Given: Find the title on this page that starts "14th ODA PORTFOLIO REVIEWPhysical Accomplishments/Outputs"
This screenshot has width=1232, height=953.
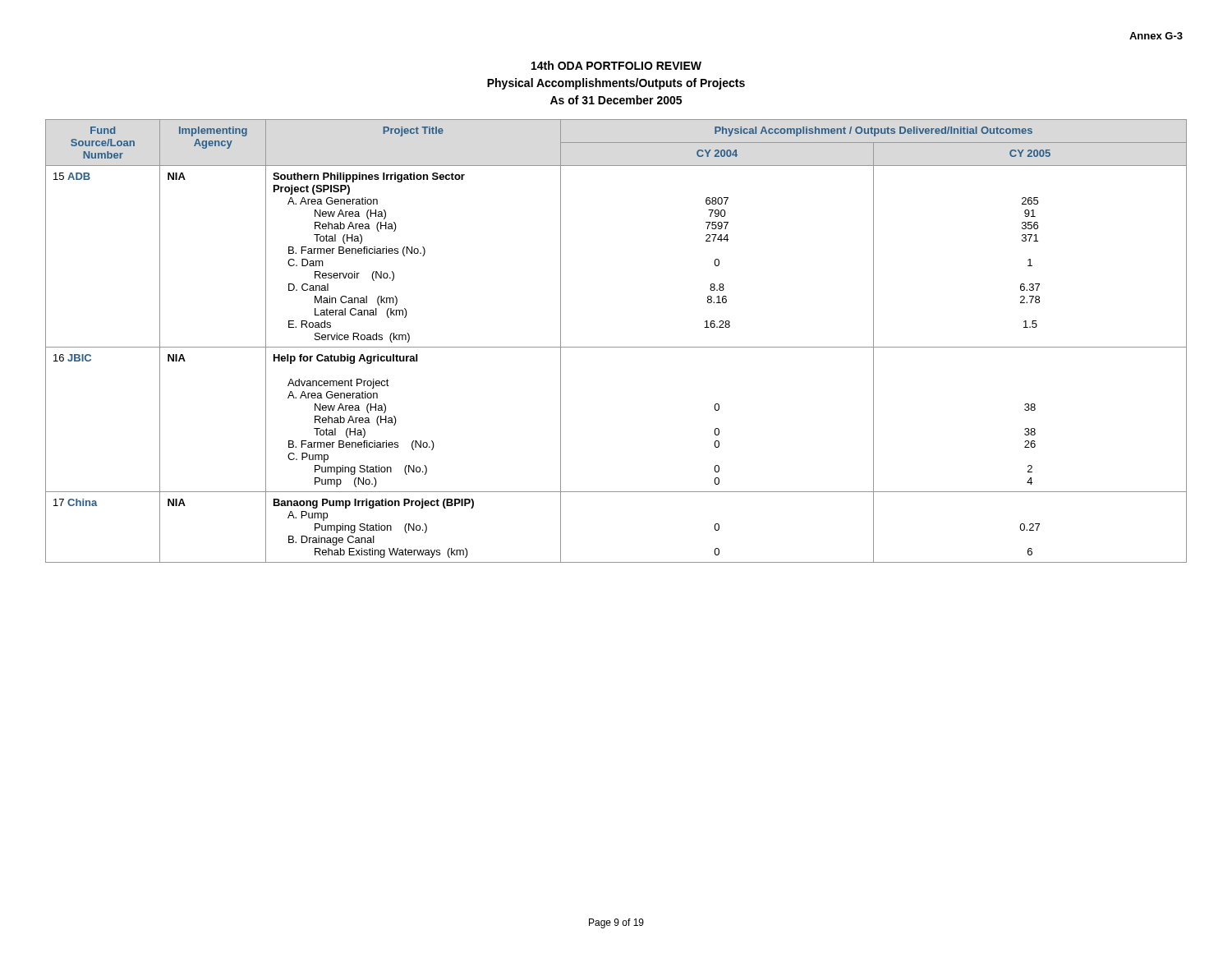Looking at the screenshot, I should (x=616, y=83).
